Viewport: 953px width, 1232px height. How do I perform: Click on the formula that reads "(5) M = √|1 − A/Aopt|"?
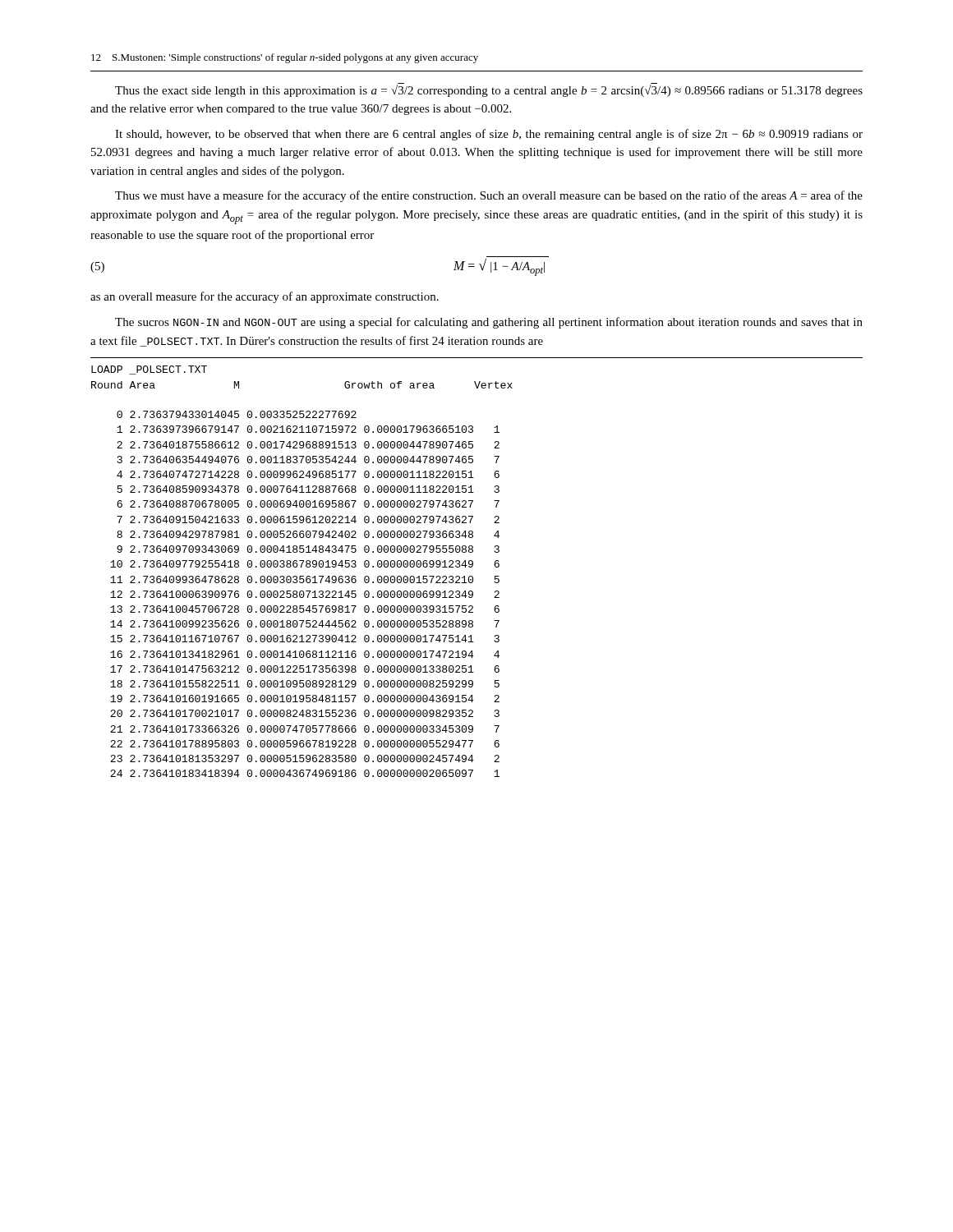[476, 266]
